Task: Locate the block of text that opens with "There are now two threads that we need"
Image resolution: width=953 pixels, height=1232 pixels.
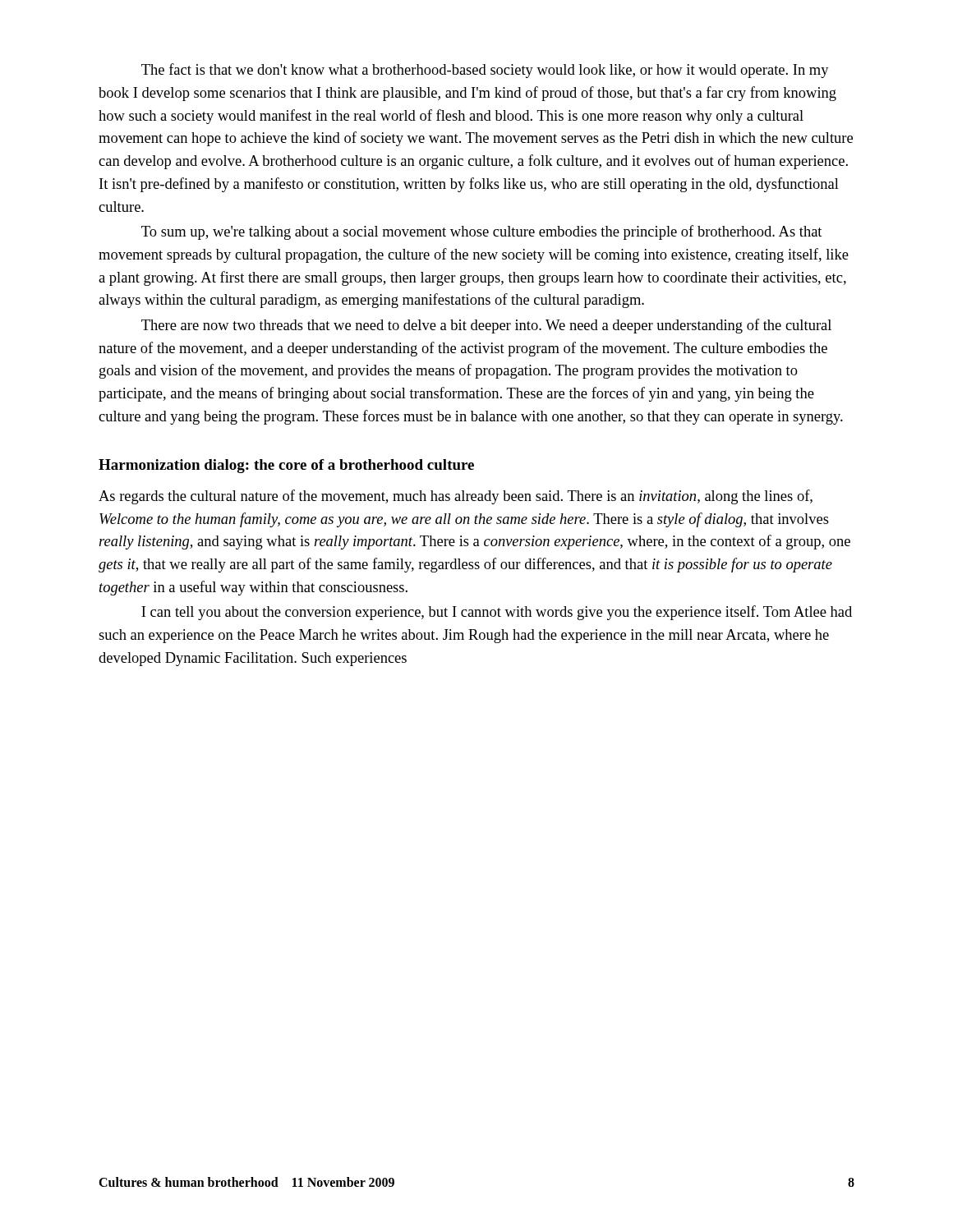Action: [476, 371]
